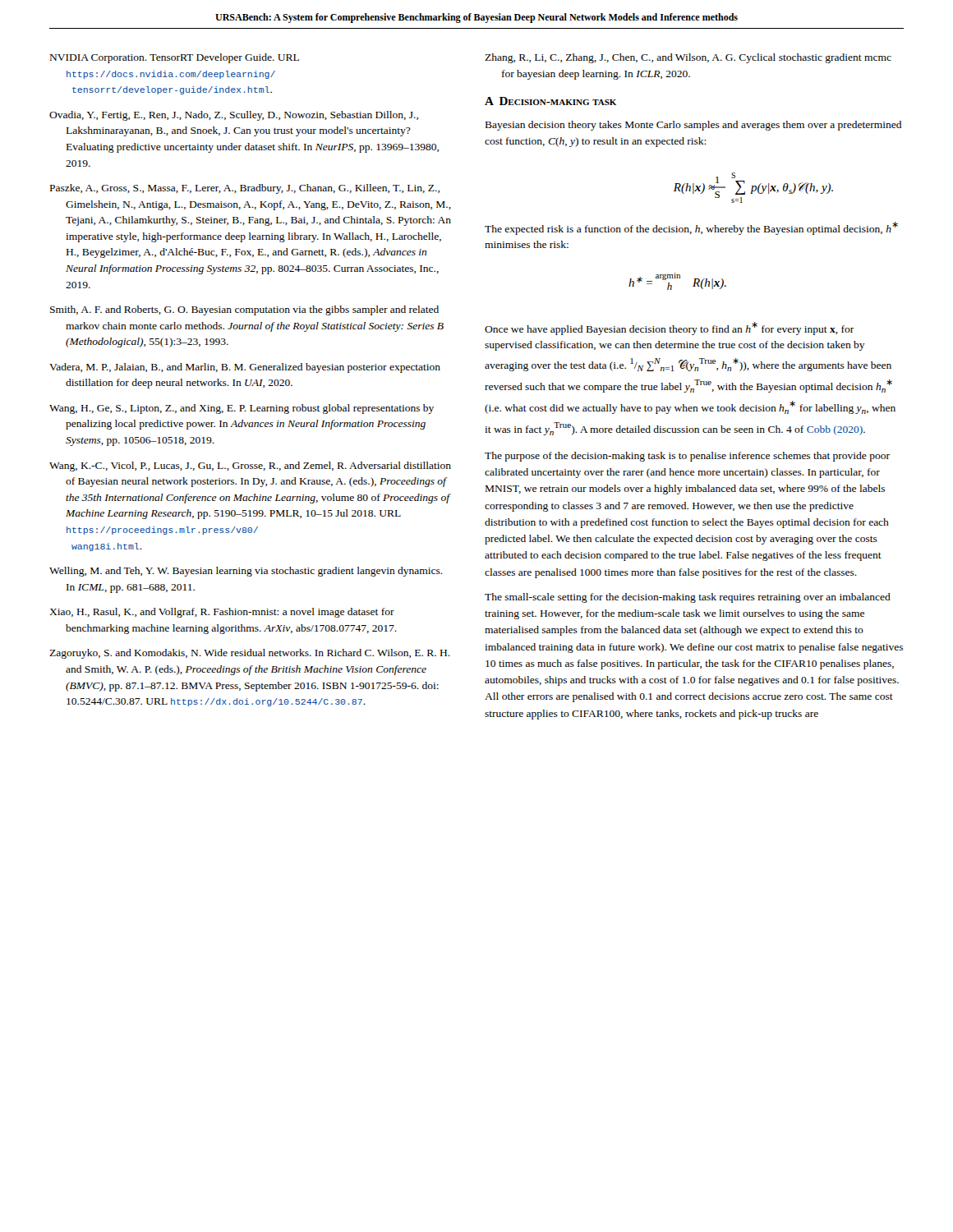The width and height of the screenshot is (953, 1232).
Task: Click on the region starting "Bayesian decision theory takes Monte Carlo samples"
Action: 693,133
